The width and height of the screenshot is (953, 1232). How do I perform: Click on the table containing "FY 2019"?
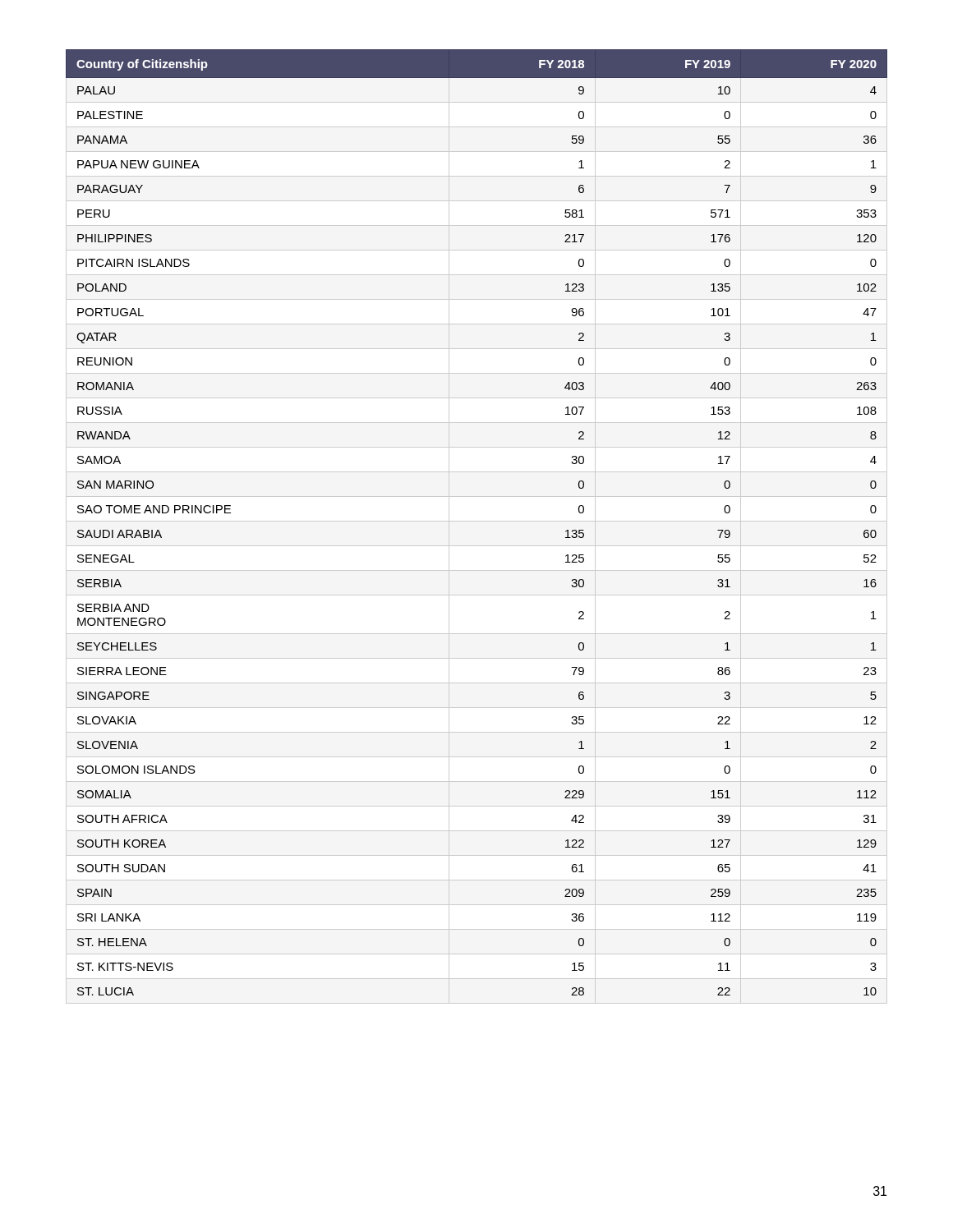476,526
